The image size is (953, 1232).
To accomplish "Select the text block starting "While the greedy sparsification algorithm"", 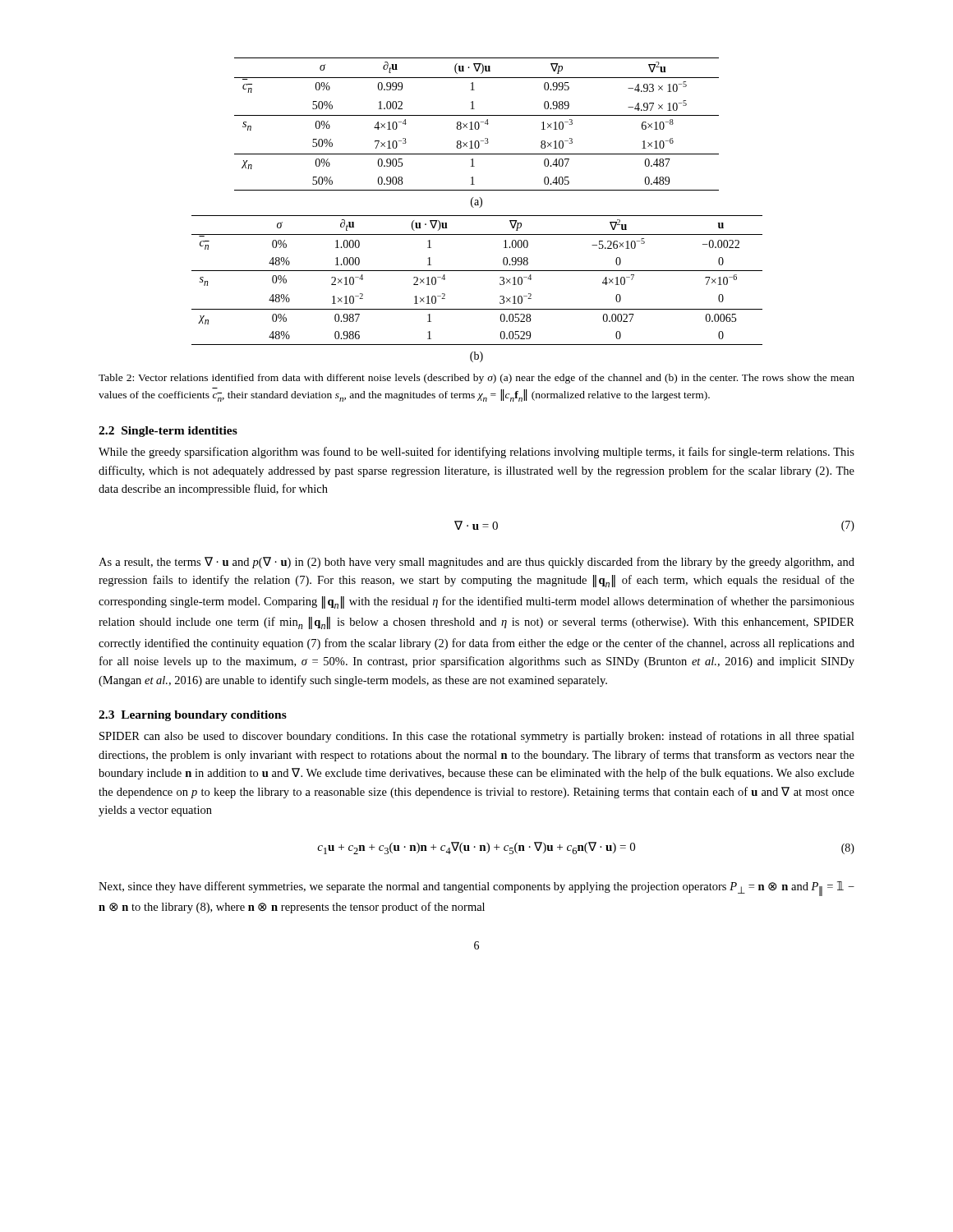I will 476,470.
